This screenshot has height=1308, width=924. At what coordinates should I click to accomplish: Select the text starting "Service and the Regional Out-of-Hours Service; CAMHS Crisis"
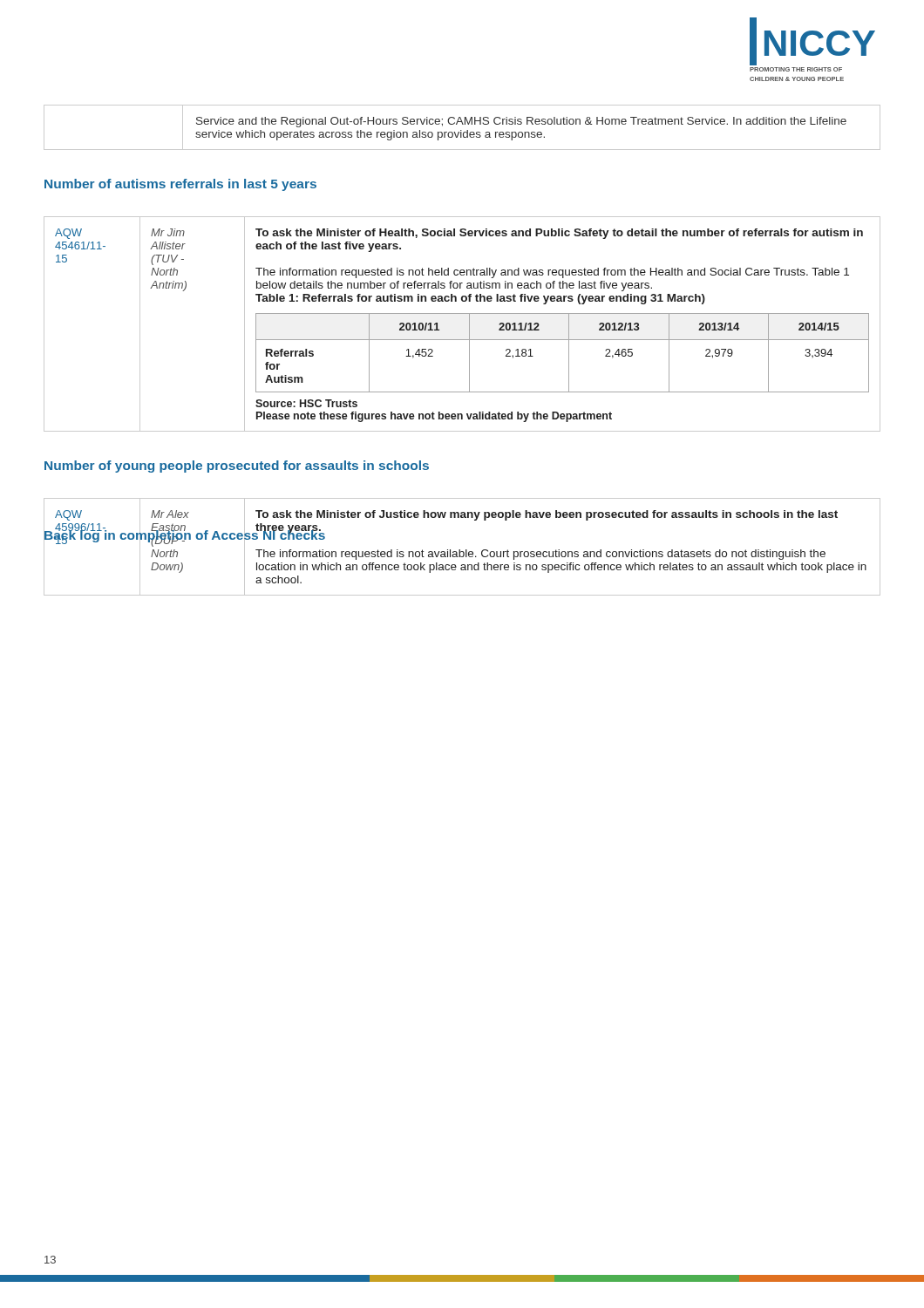pyautogui.click(x=462, y=127)
